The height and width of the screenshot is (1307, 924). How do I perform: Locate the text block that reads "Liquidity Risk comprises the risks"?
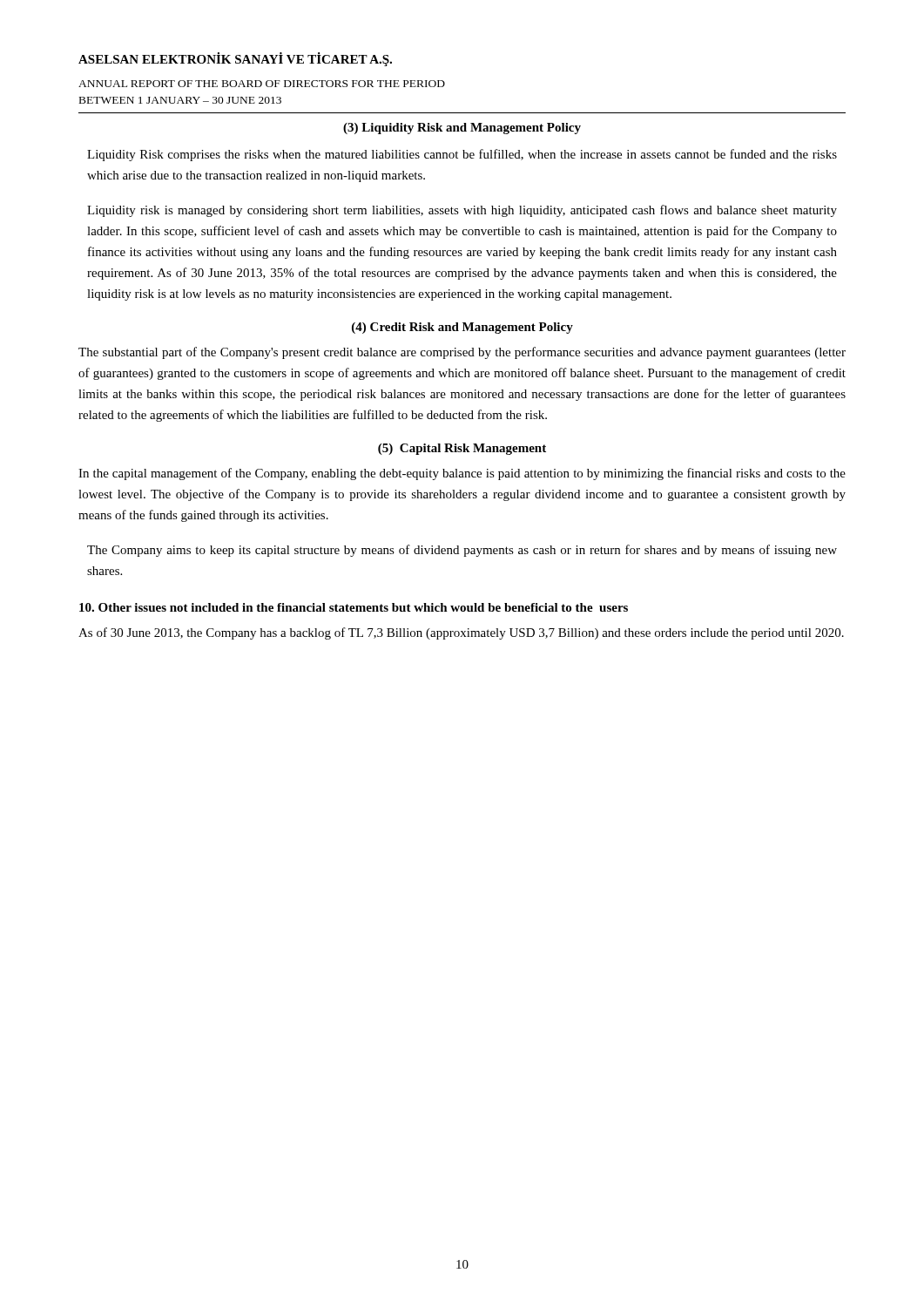(x=462, y=164)
